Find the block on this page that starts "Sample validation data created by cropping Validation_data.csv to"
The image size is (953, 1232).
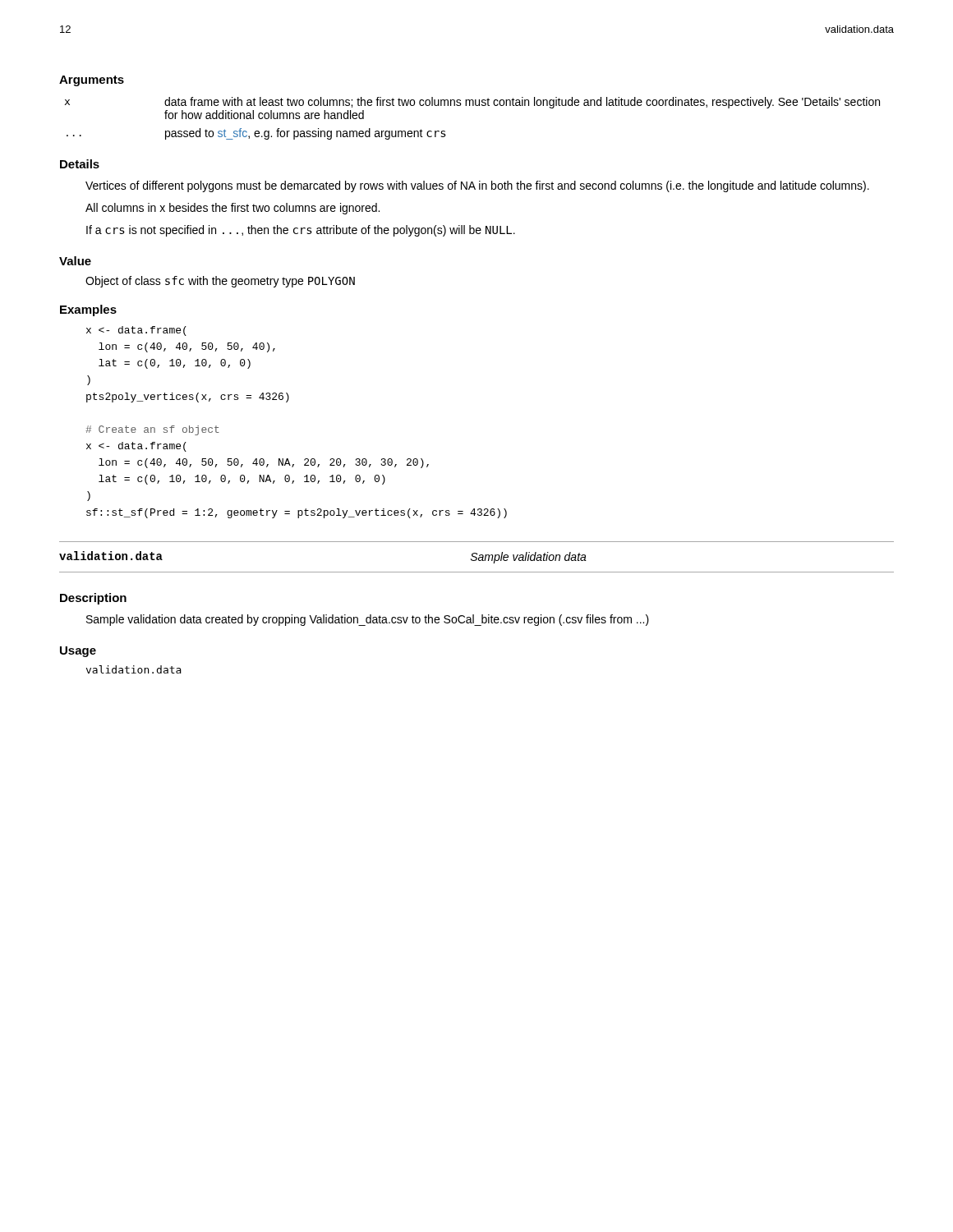pos(367,619)
